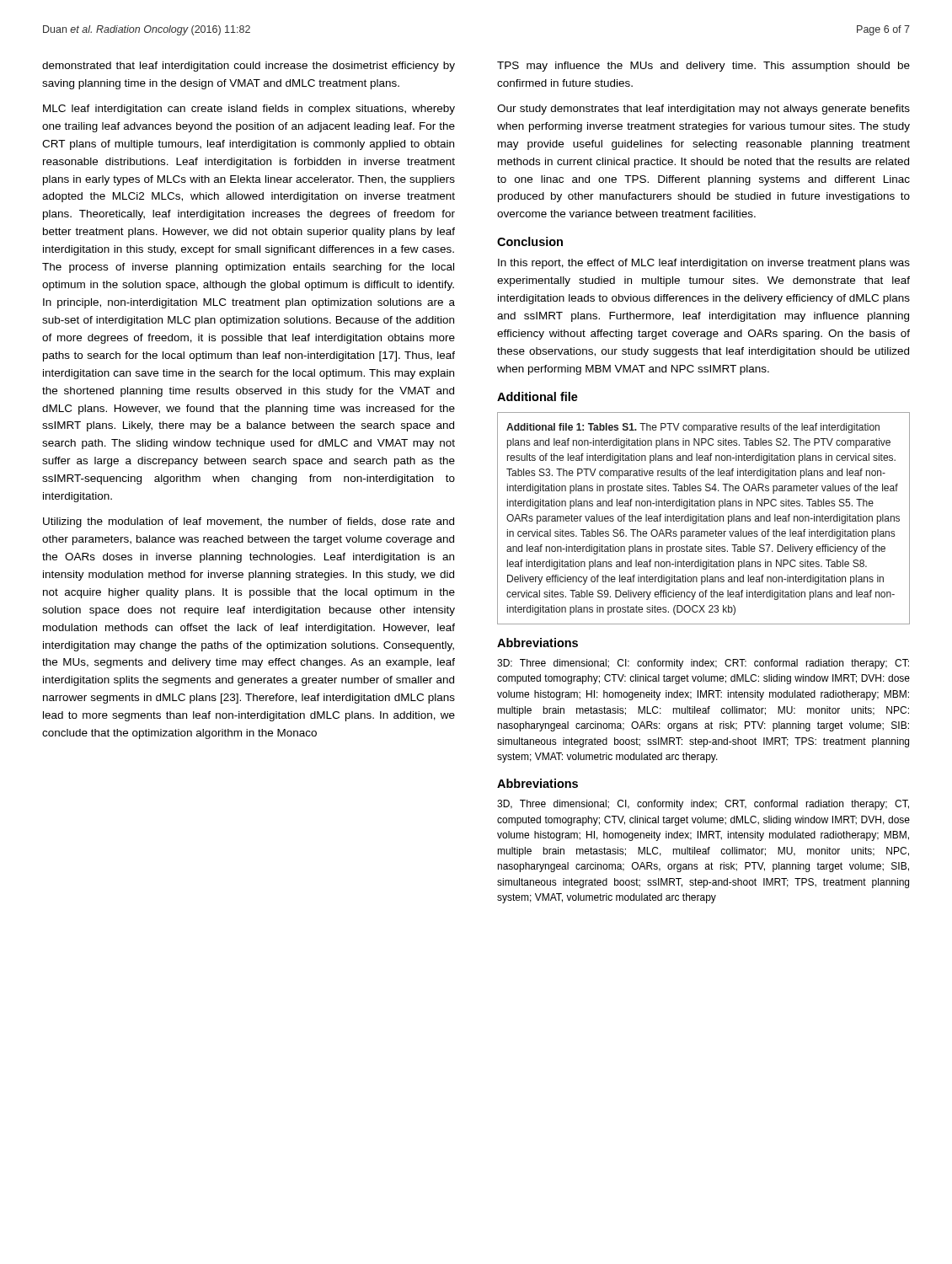
Task: Click on the block starting "Utilizing the modulation of leaf movement, the number"
Action: pyautogui.click(x=249, y=628)
